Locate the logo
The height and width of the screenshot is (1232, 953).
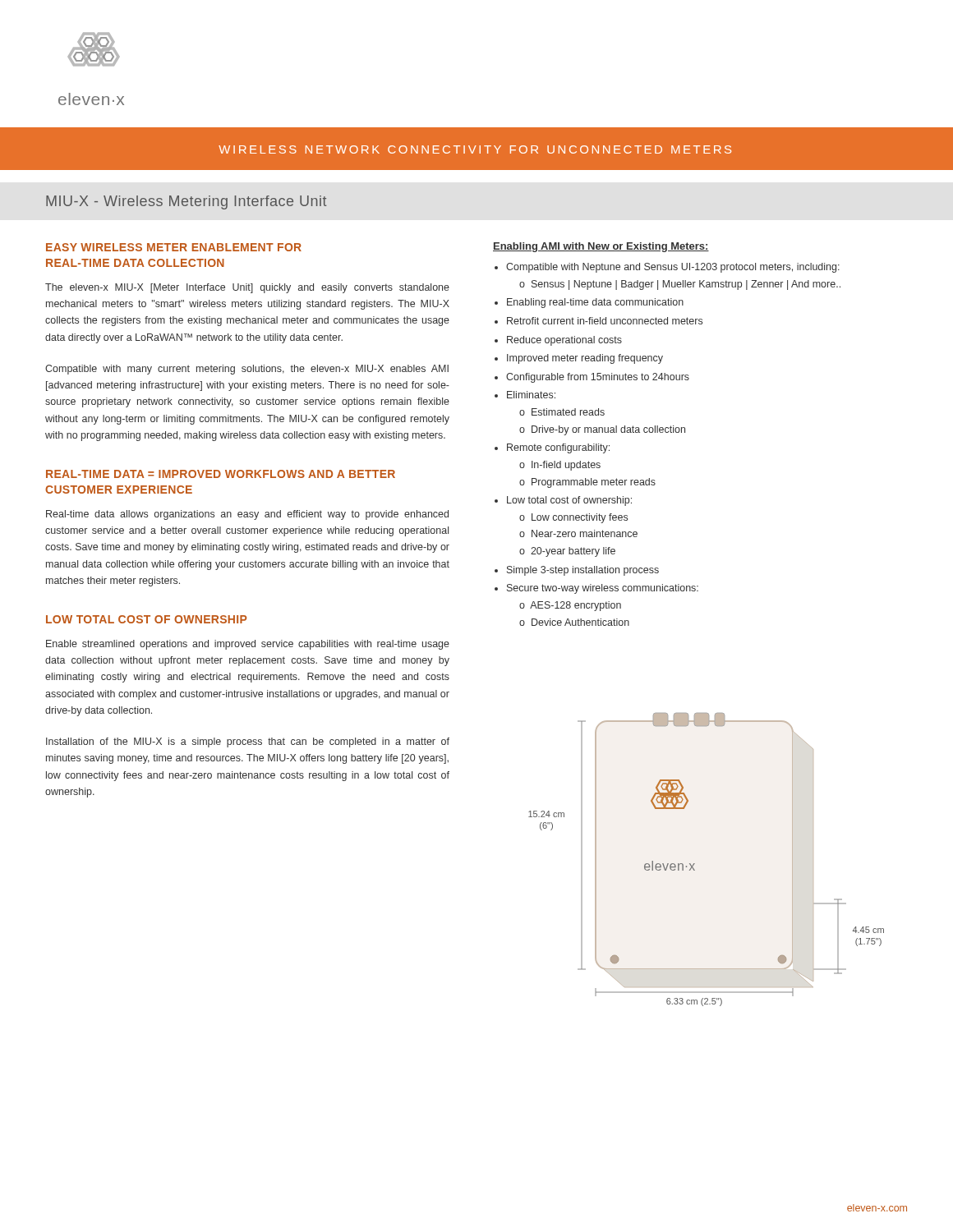tap(102, 69)
